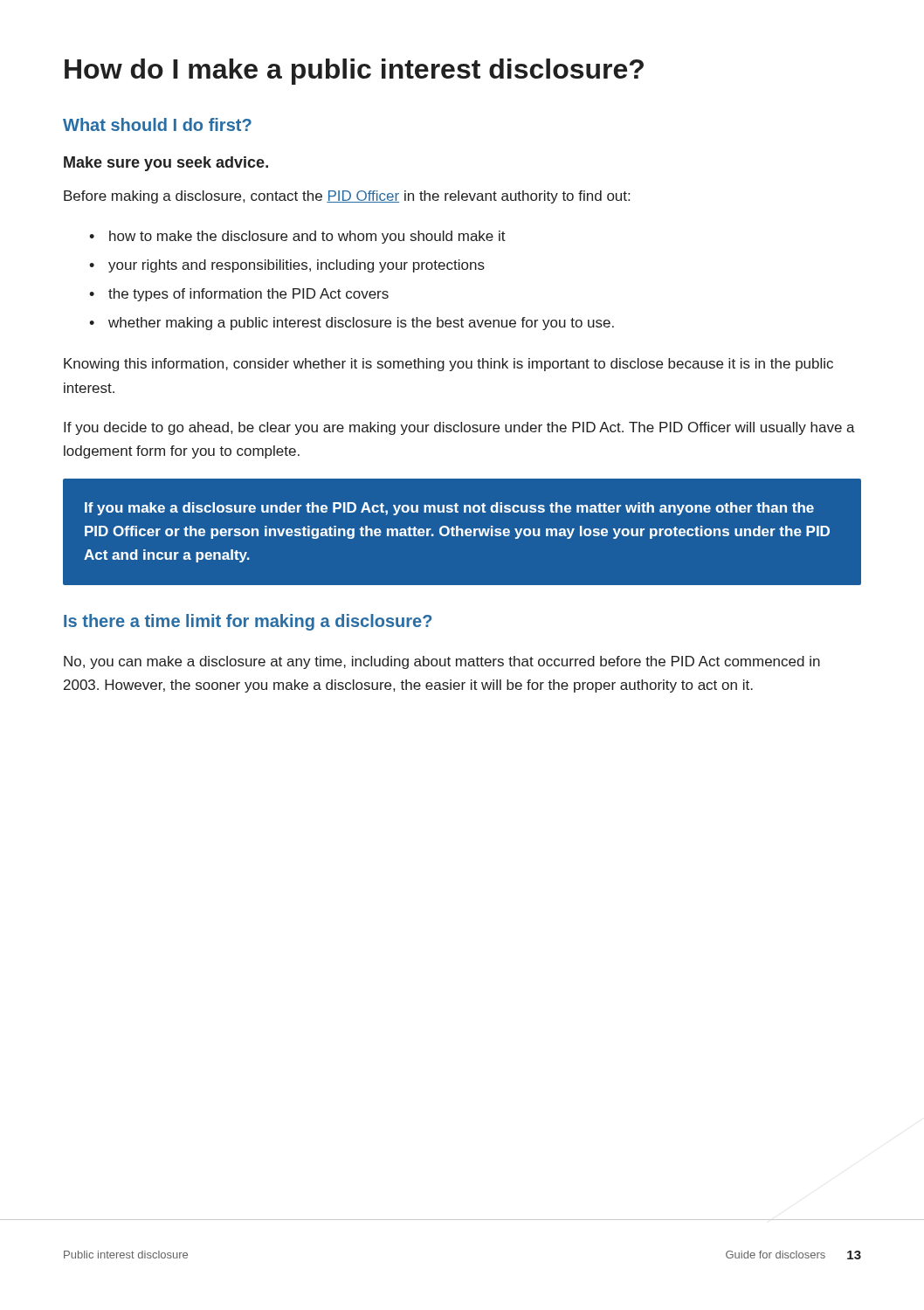924x1310 pixels.
Task: Click on the text block that says "If you decide to go ahead,"
Action: [462, 439]
